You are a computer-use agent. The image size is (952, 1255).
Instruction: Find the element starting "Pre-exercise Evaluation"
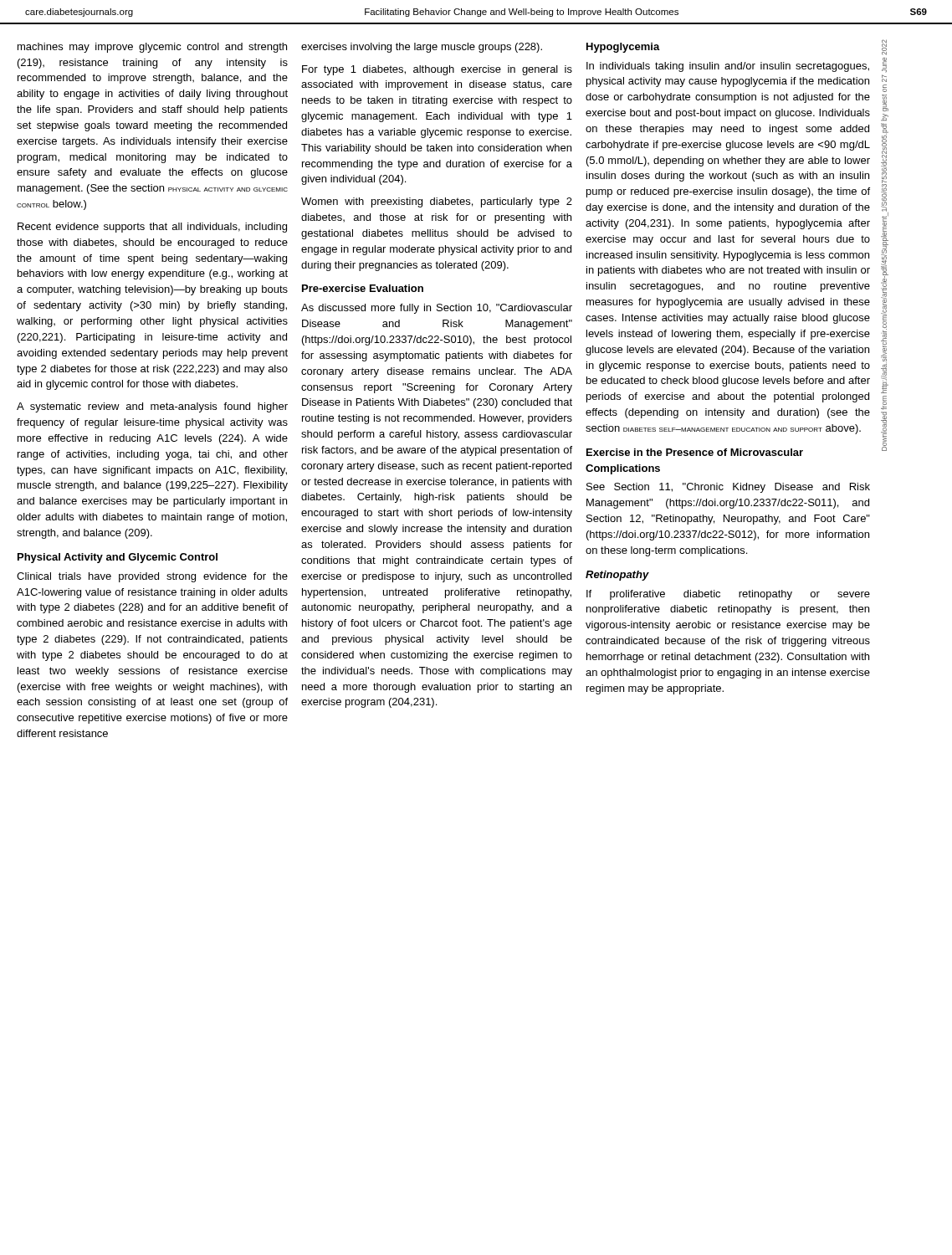[363, 288]
